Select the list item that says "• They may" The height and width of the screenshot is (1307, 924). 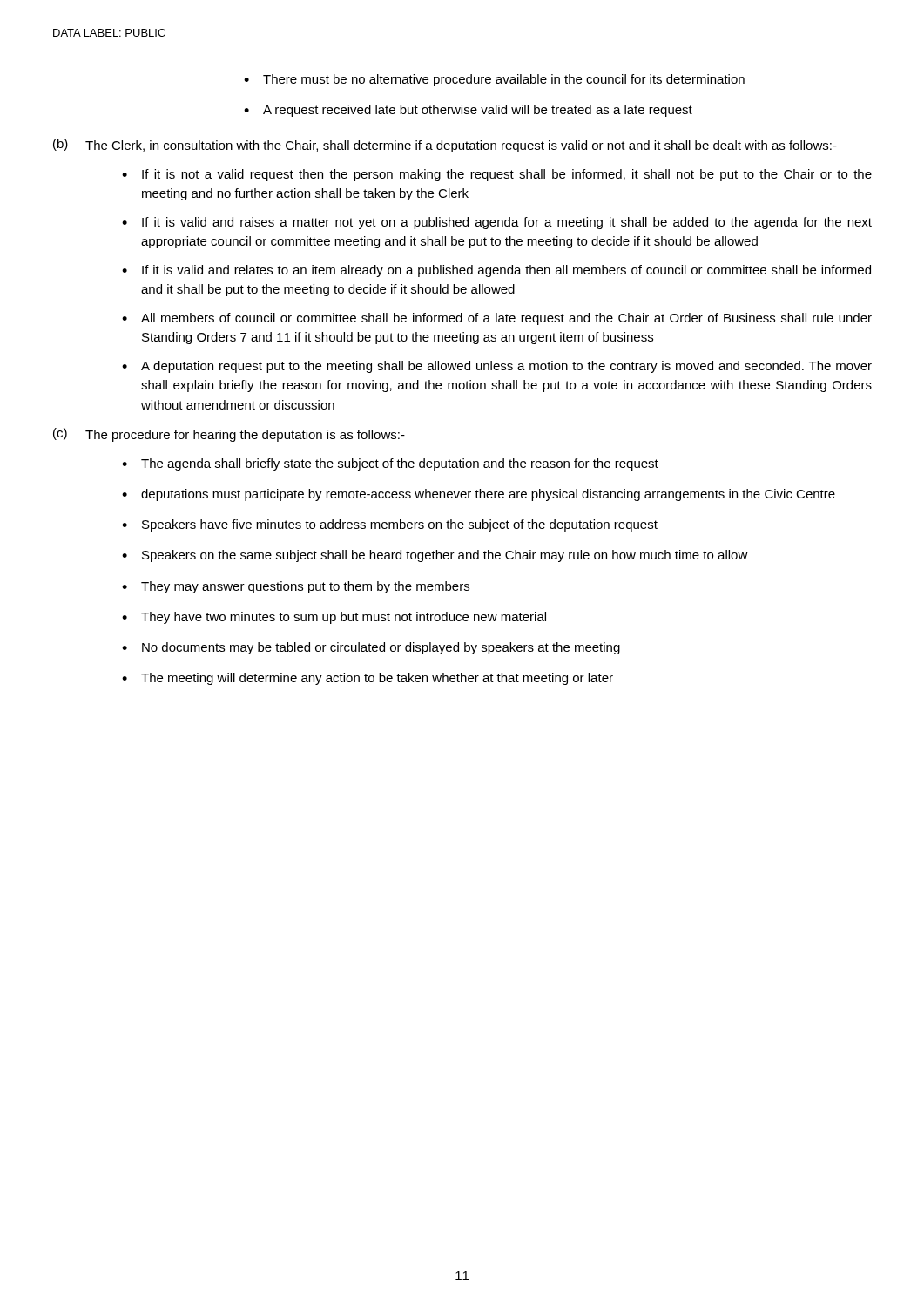point(296,587)
